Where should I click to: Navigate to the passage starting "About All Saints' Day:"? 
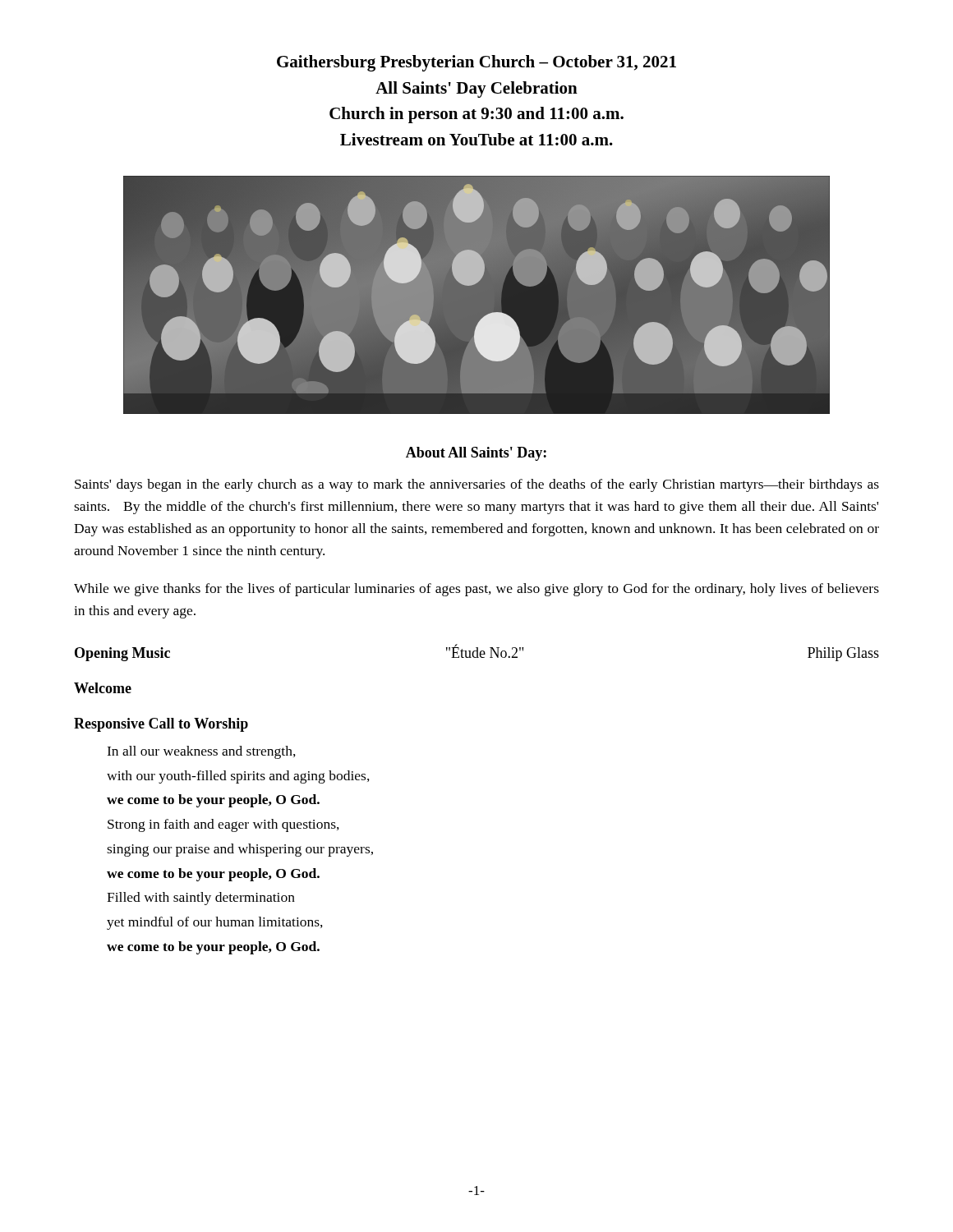[476, 453]
